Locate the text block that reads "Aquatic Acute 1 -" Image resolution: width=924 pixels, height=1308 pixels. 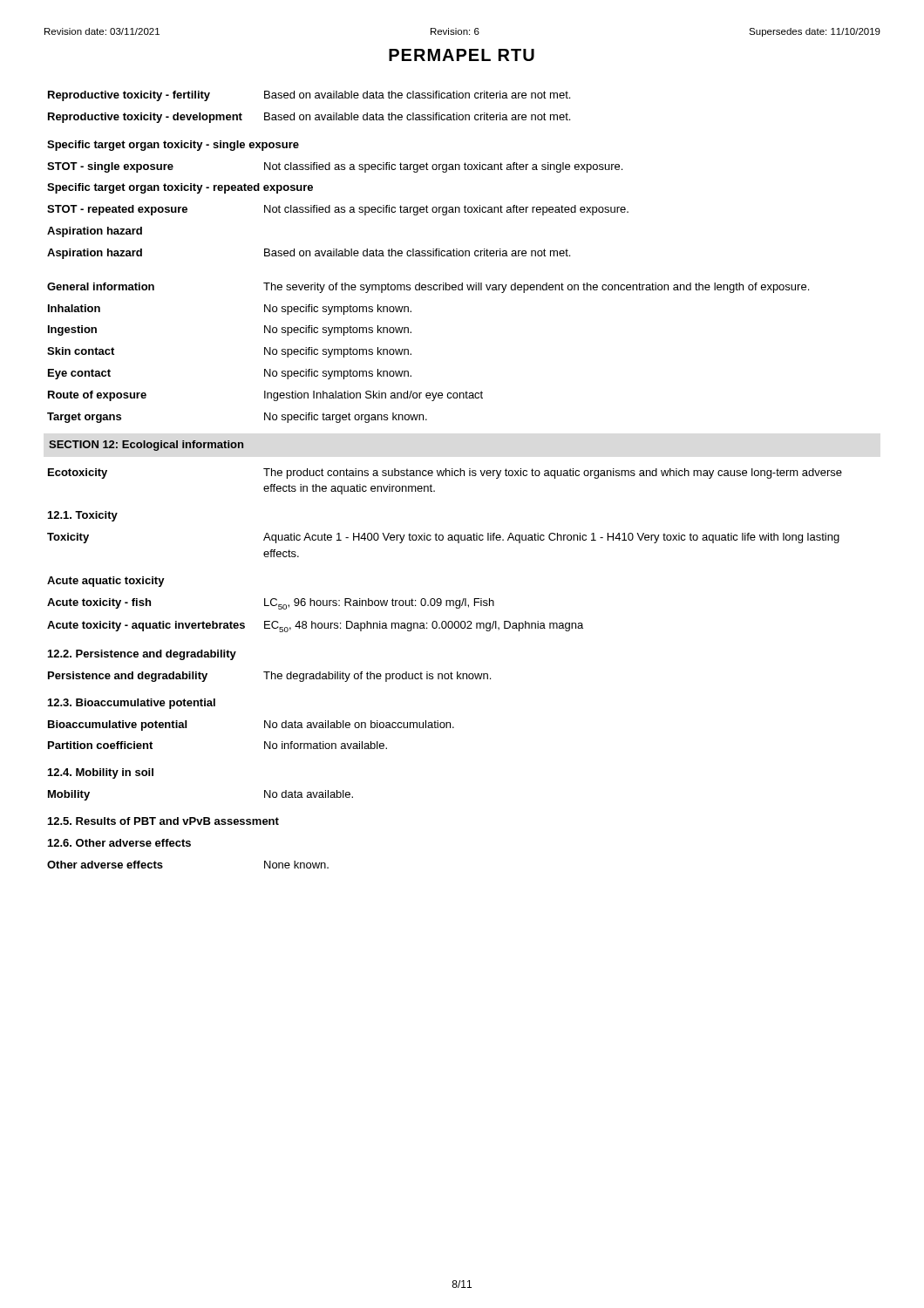point(551,545)
